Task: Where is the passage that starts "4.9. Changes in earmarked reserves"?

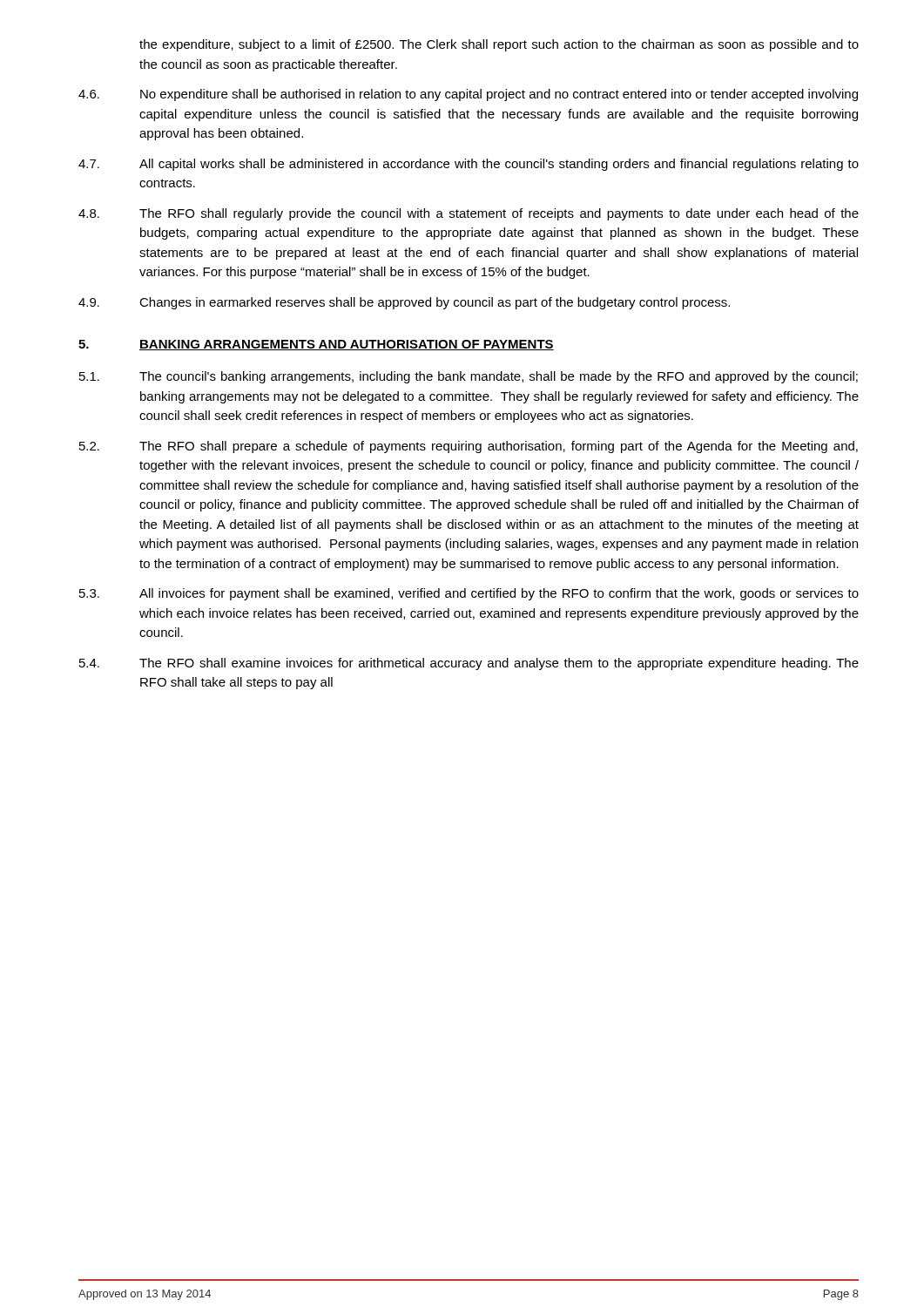Action: pyautogui.click(x=469, y=302)
